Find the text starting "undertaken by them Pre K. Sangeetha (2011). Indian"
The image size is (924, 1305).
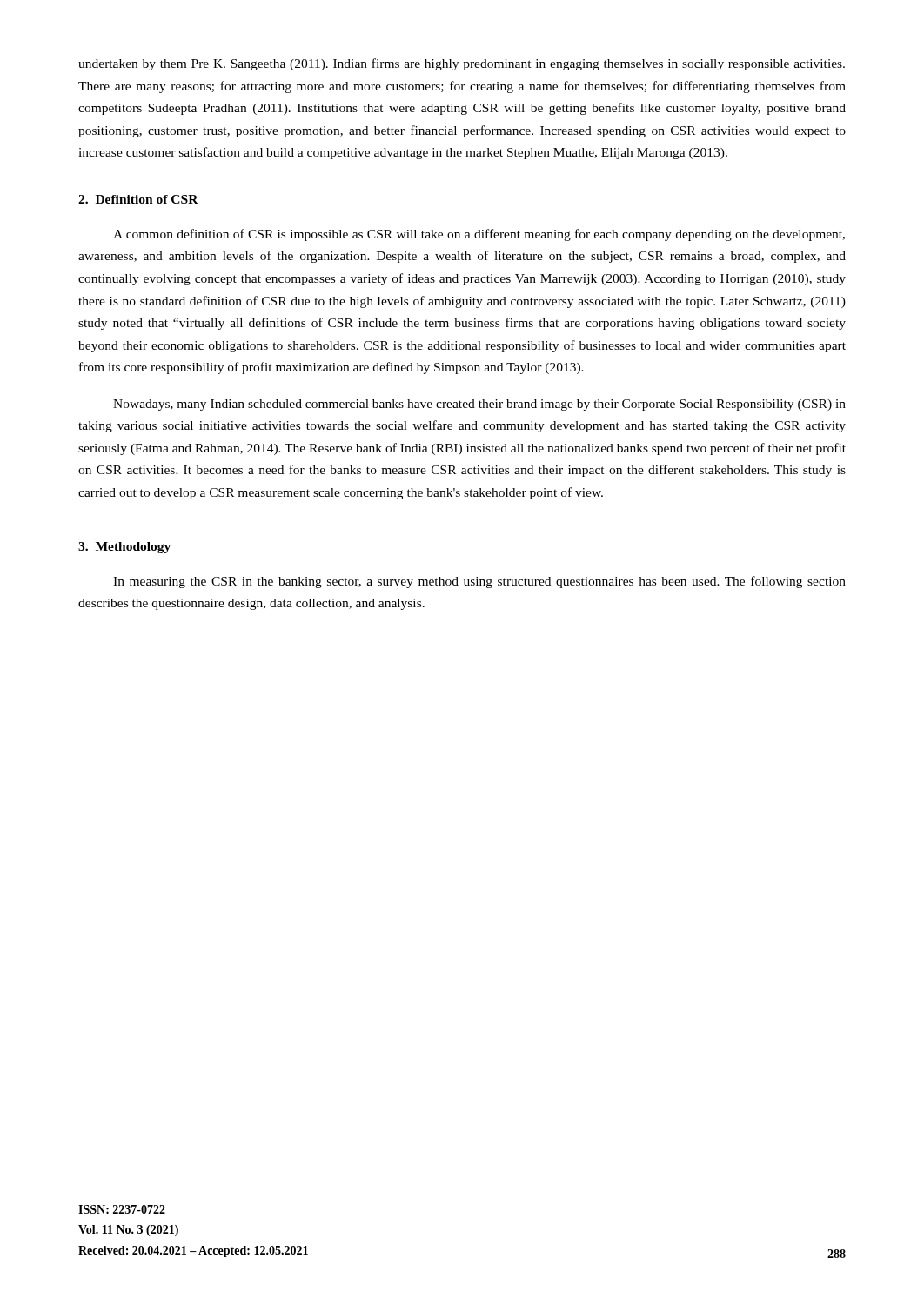[462, 108]
